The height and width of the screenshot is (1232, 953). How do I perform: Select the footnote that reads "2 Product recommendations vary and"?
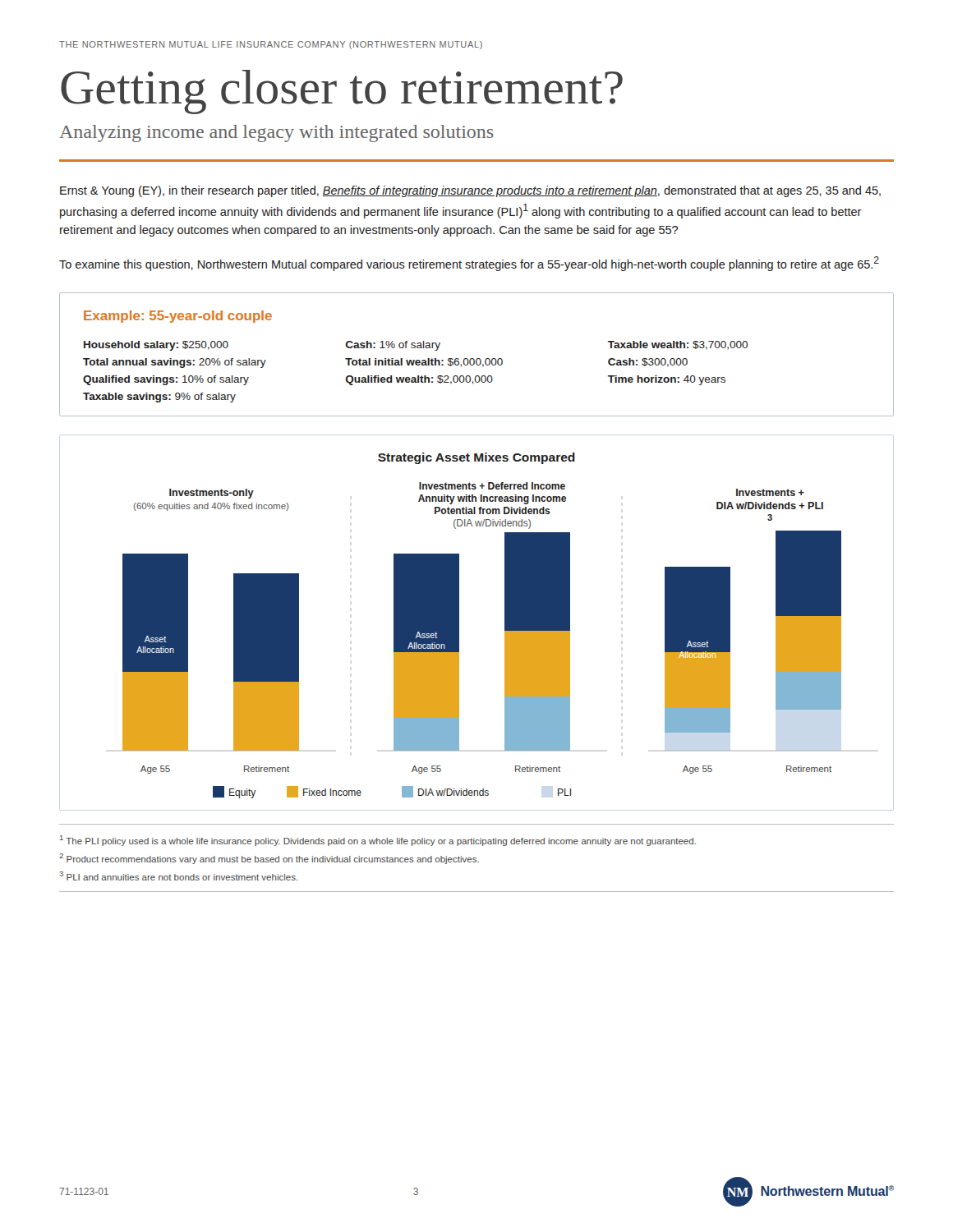269,857
